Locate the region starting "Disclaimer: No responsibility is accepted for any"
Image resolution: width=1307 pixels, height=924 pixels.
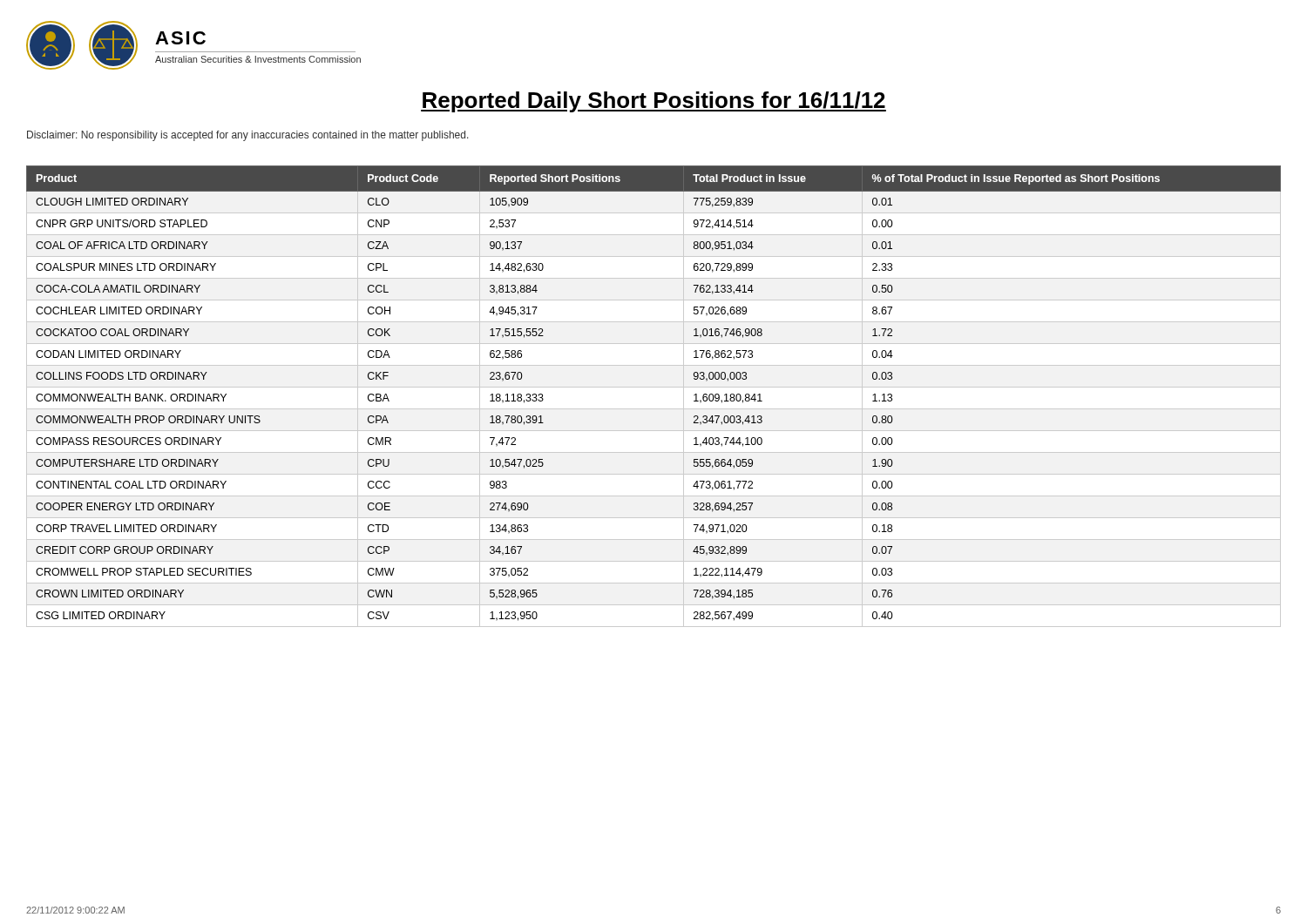(248, 135)
